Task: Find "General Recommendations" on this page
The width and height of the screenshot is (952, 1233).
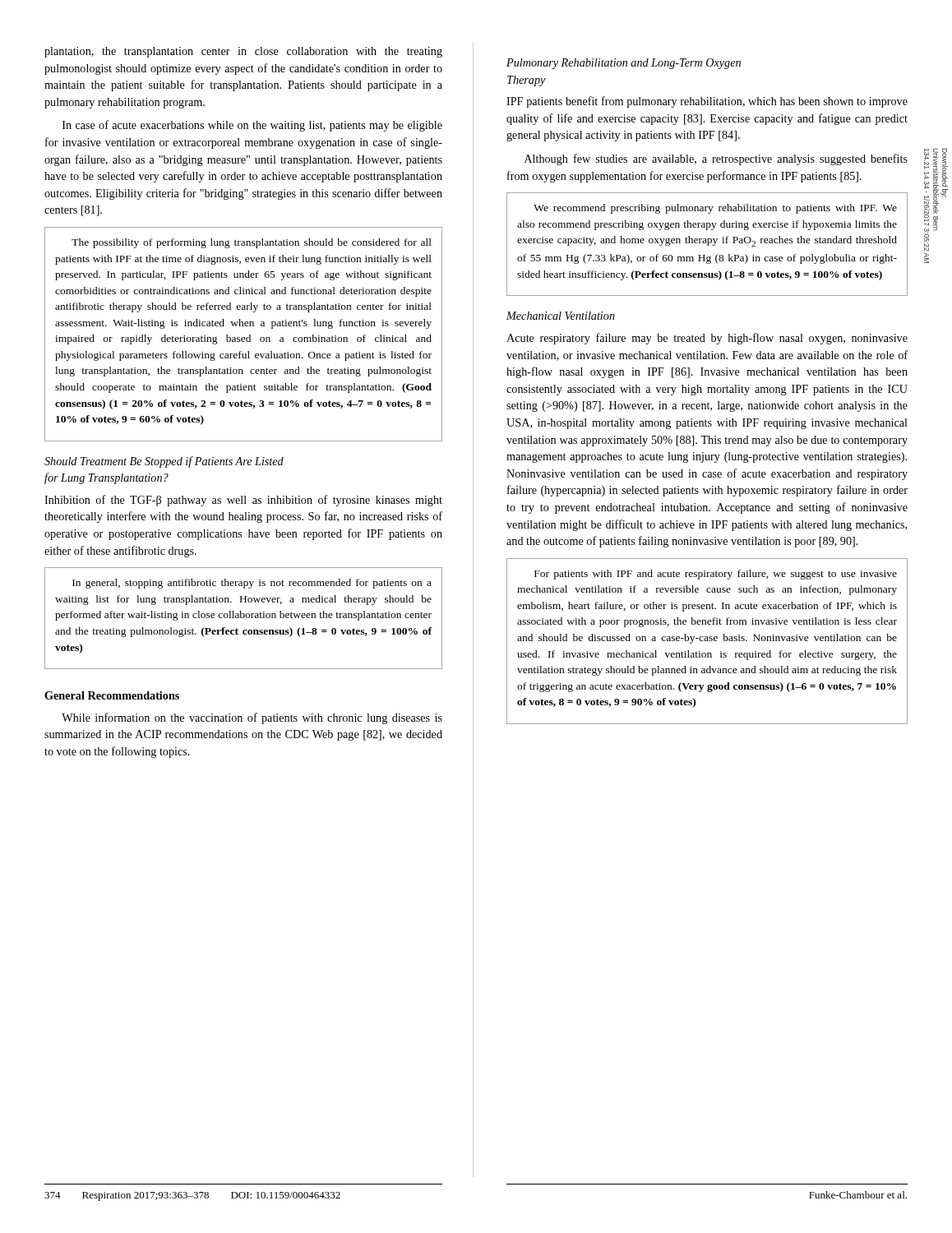Action: click(x=112, y=695)
